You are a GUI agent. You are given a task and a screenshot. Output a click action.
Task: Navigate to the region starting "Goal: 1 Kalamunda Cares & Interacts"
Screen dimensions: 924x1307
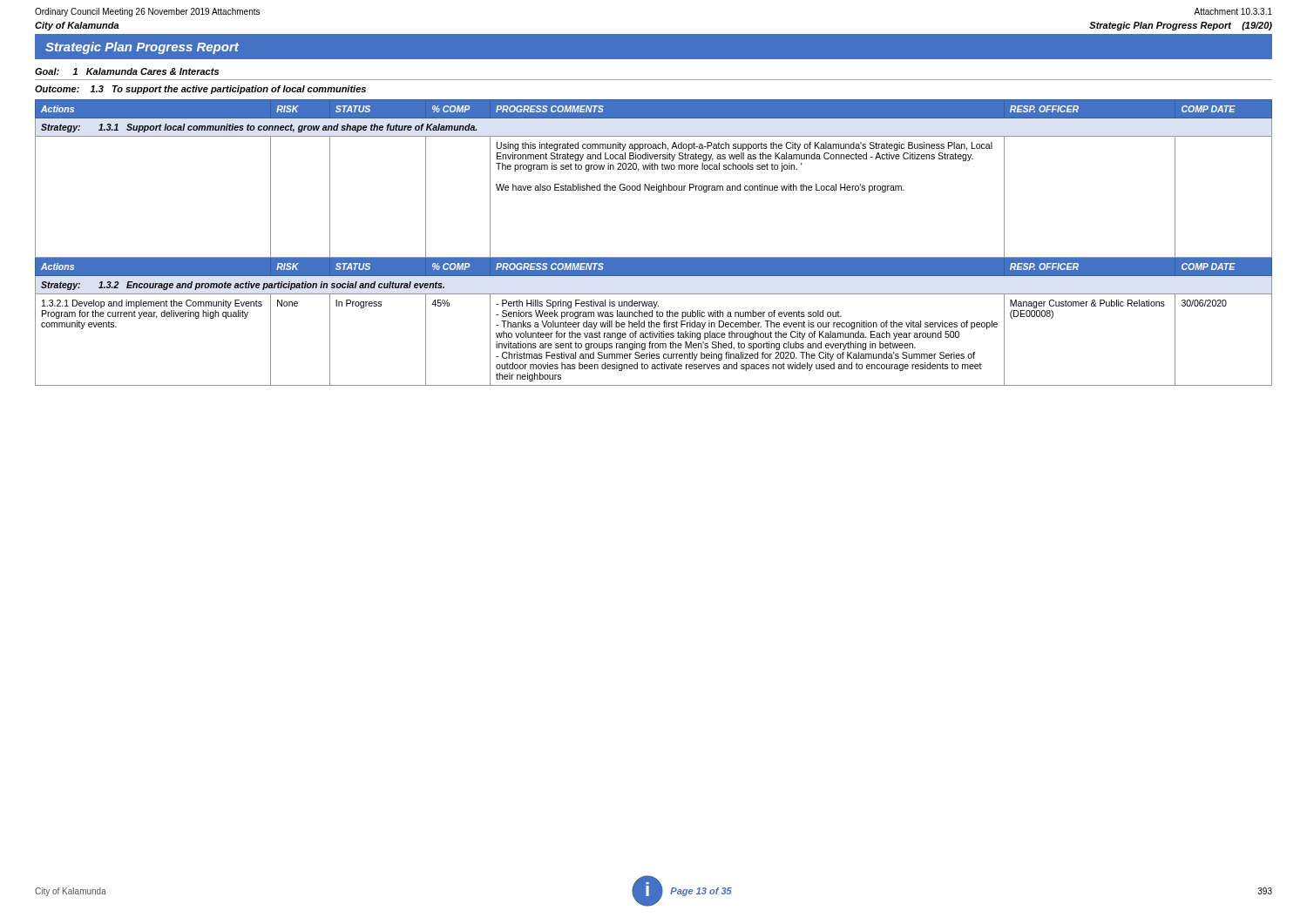point(127,71)
